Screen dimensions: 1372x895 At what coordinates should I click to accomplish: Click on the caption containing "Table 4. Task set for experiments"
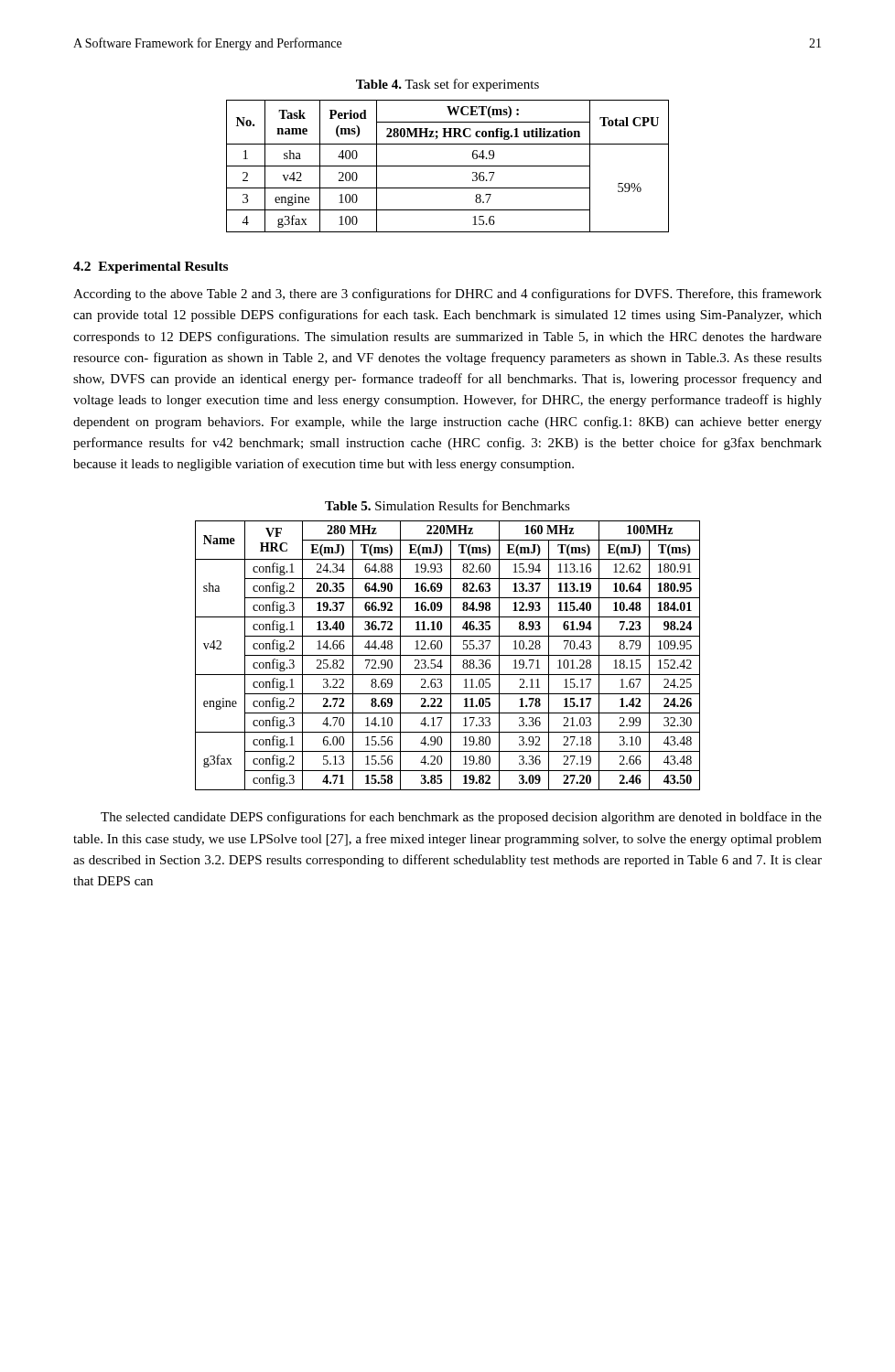[448, 84]
